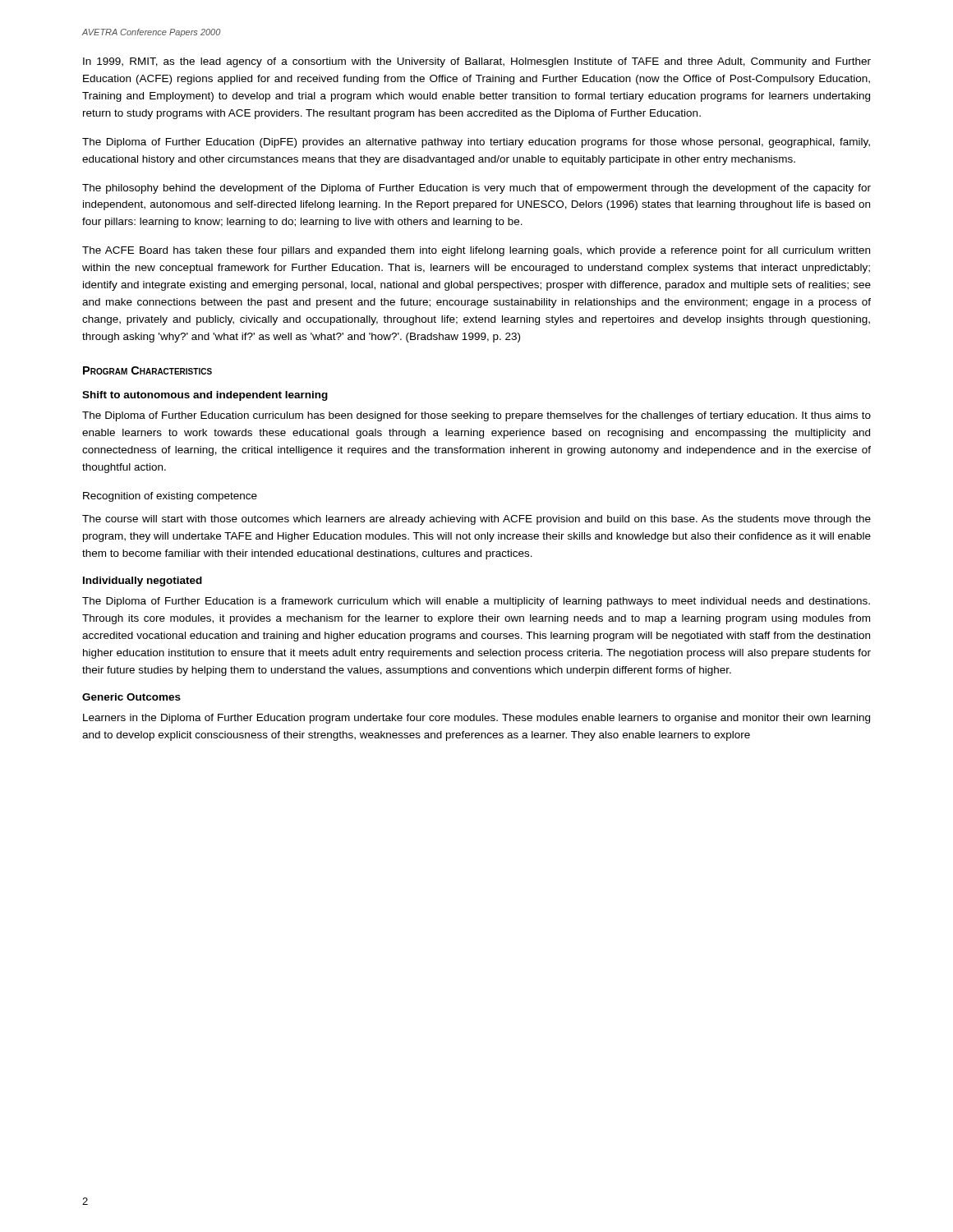Find "Generic Outcomes" on this page
This screenshot has height=1232, width=953.
pyautogui.click(x=131, y=697)
